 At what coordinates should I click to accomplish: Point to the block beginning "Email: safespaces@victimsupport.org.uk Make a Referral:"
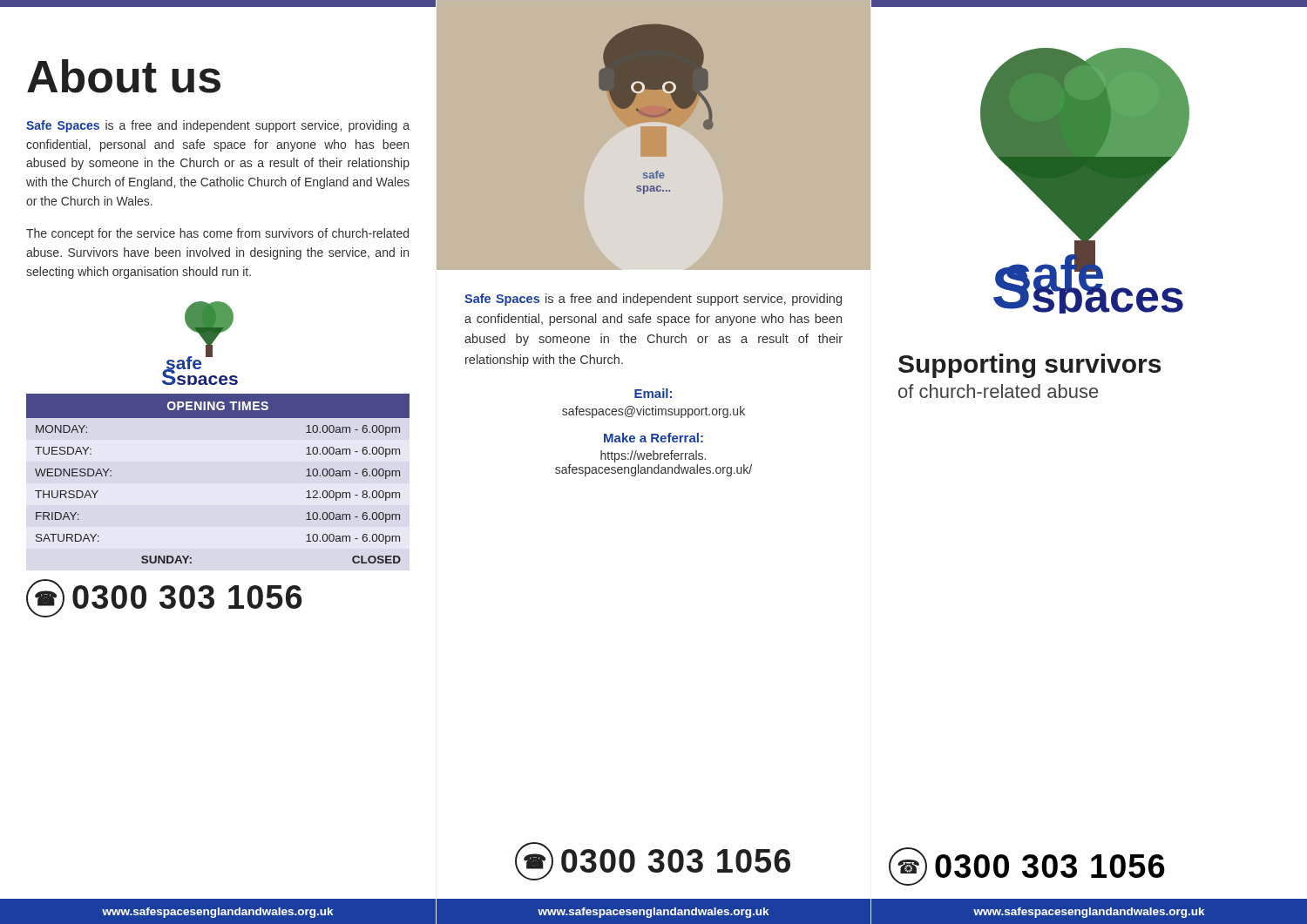654,431
